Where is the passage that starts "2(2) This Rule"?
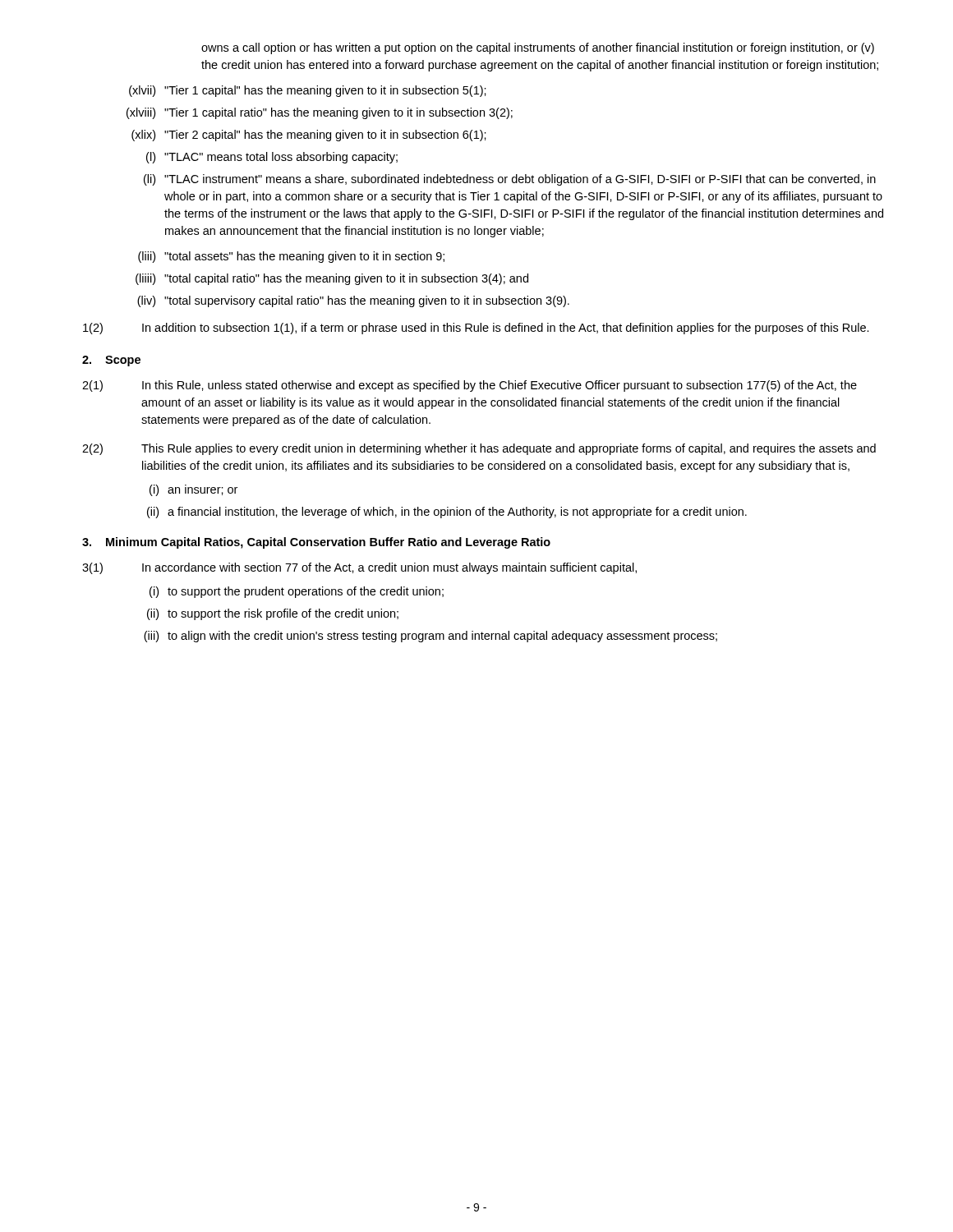Viewport: 953px width, 1232px height. click(485, 458)
